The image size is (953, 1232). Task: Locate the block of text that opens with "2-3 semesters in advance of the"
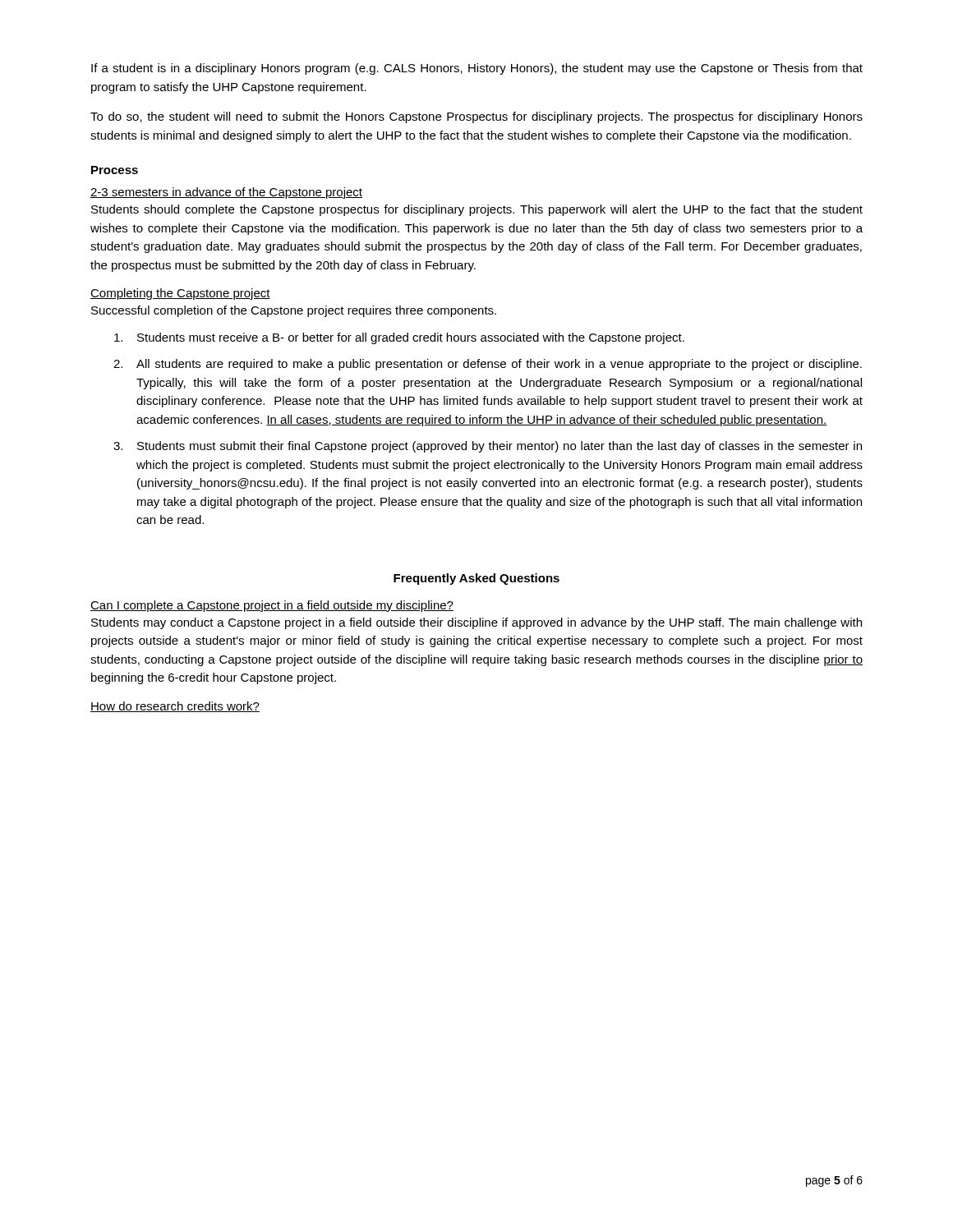coord(226,192)
